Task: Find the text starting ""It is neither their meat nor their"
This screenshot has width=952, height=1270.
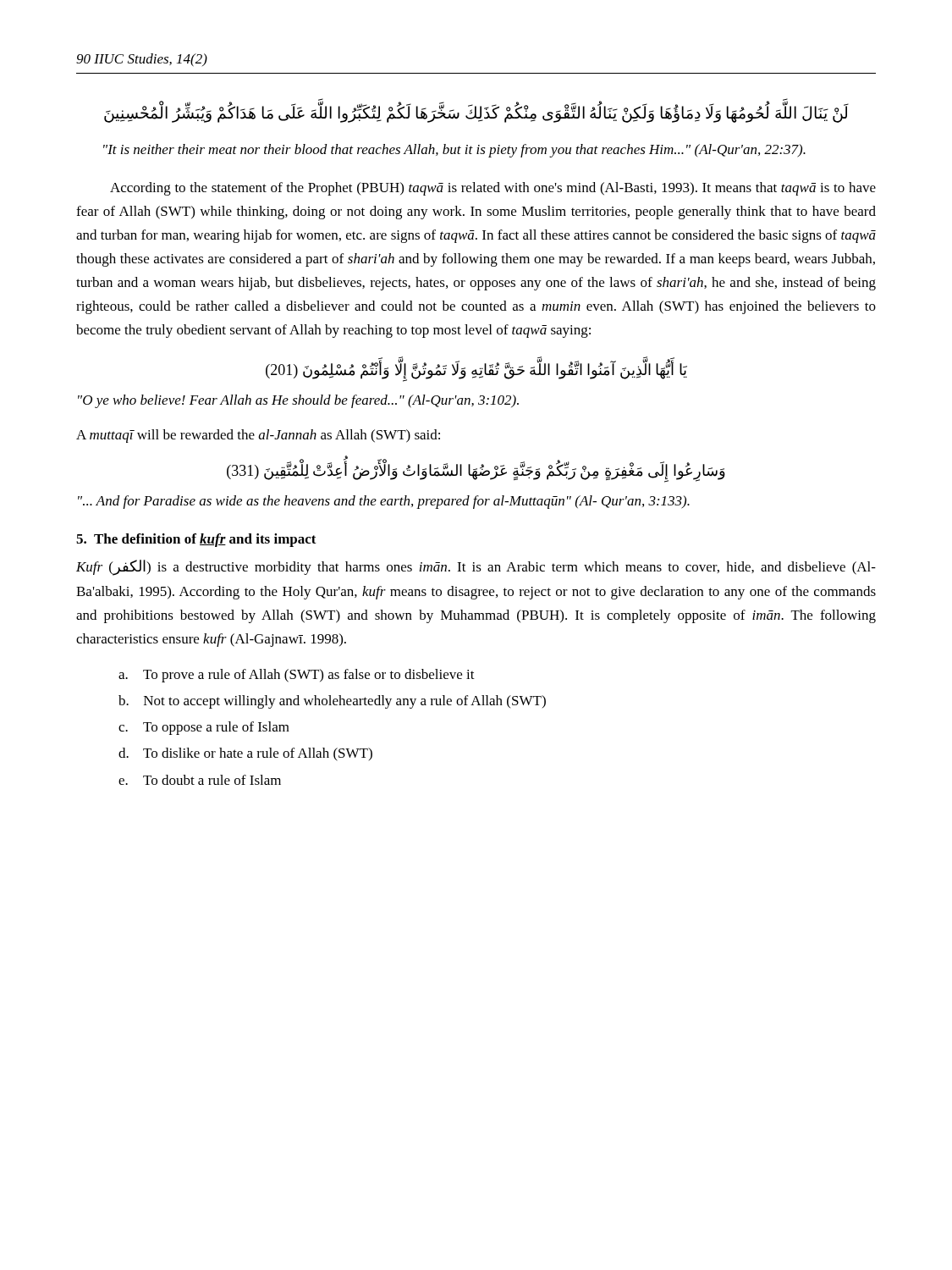Action: tap(454, 149)
